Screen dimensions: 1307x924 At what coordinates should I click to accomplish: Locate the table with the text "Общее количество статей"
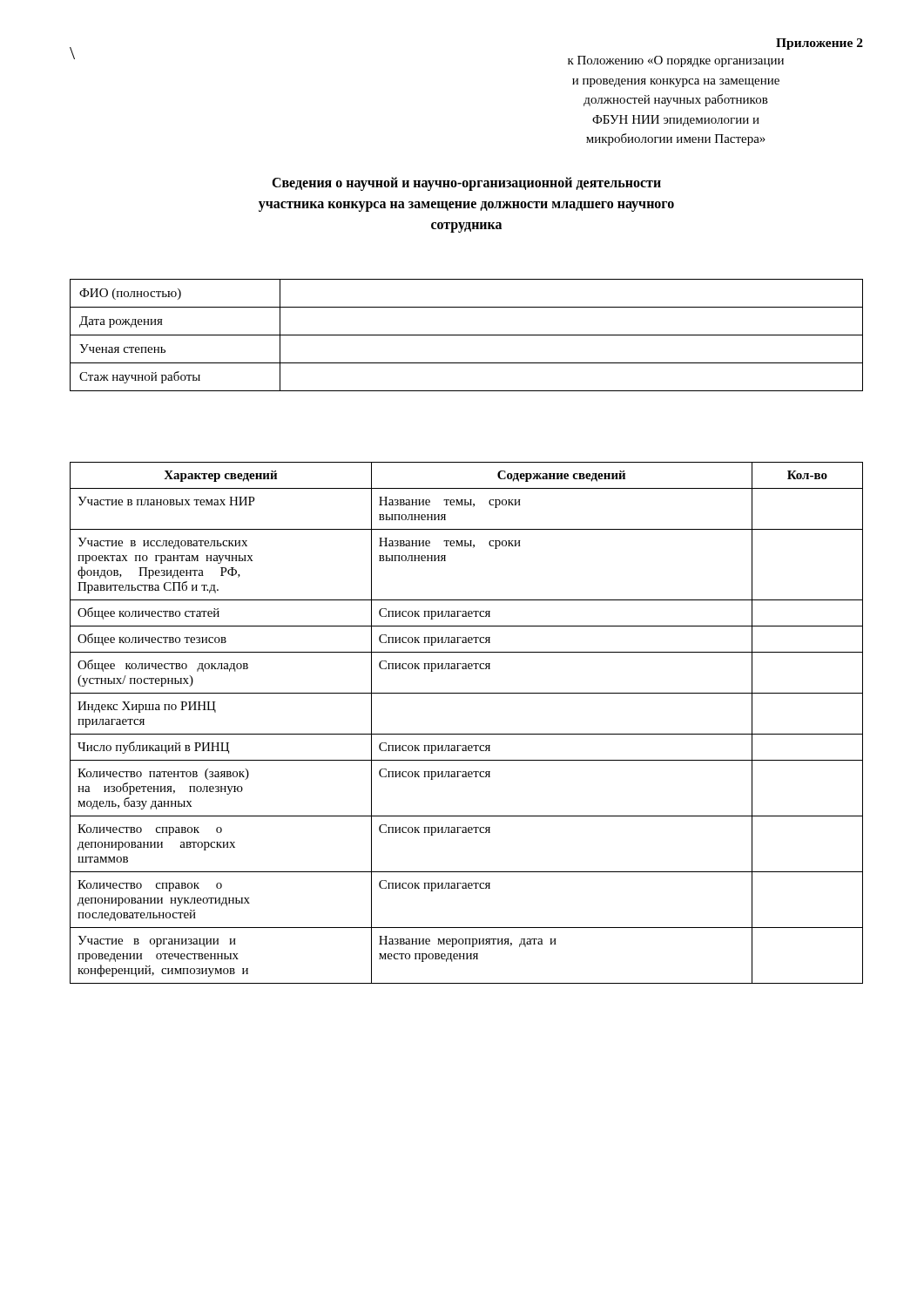click(x=466, y=723)
